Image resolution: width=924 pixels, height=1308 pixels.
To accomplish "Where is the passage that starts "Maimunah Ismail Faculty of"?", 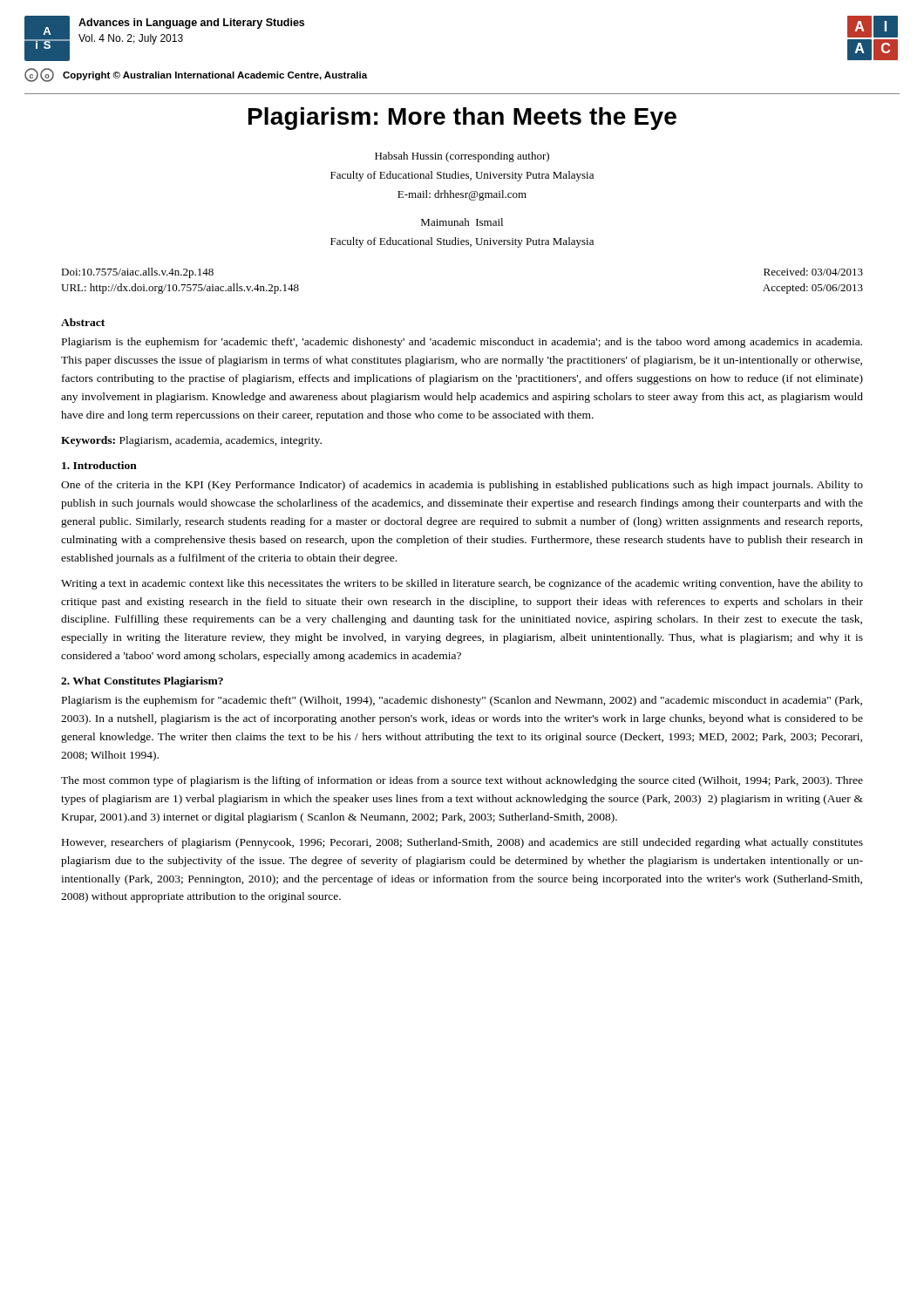I will pos(462,232).
